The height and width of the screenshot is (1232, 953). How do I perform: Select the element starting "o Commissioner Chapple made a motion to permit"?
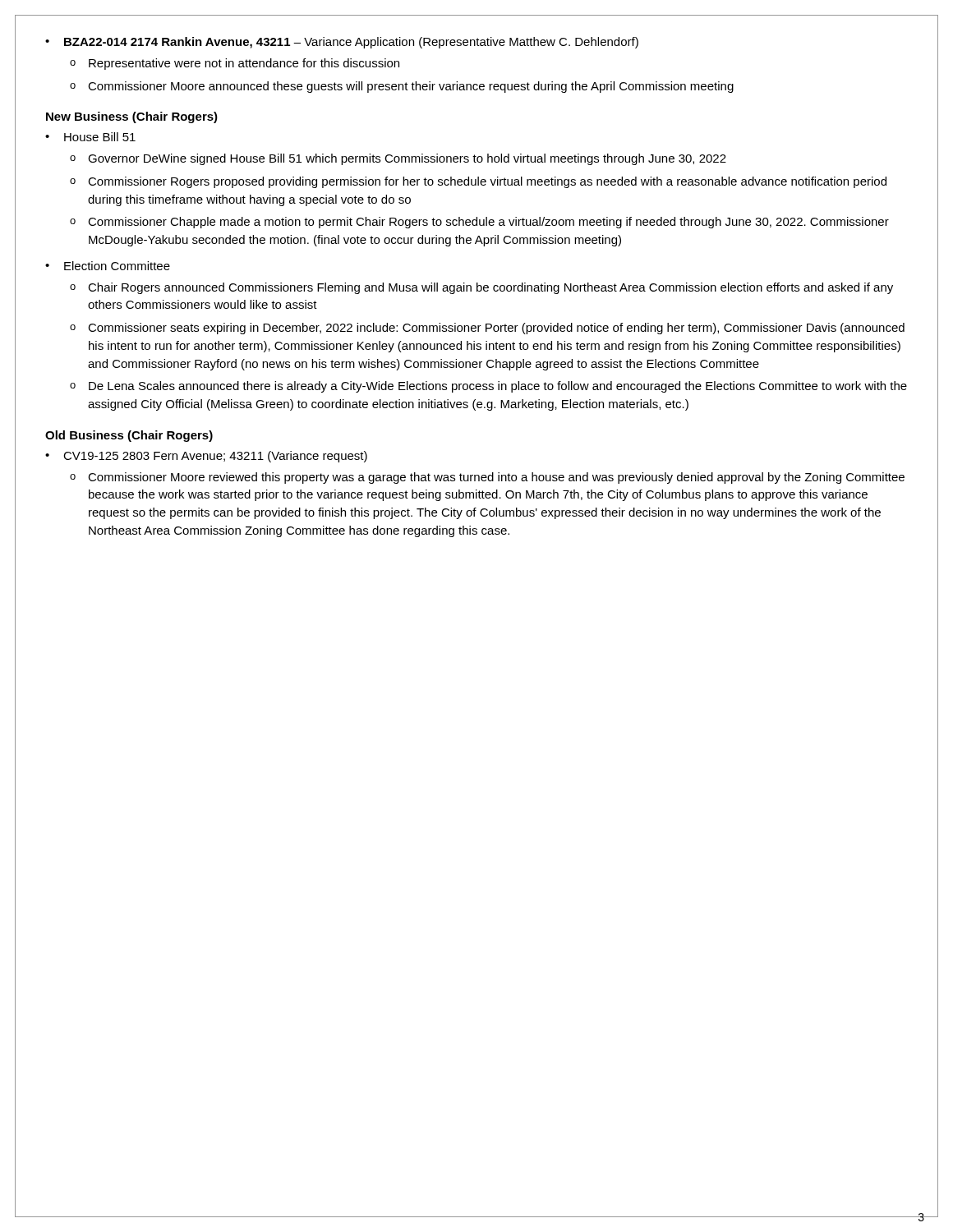[489, 231]
